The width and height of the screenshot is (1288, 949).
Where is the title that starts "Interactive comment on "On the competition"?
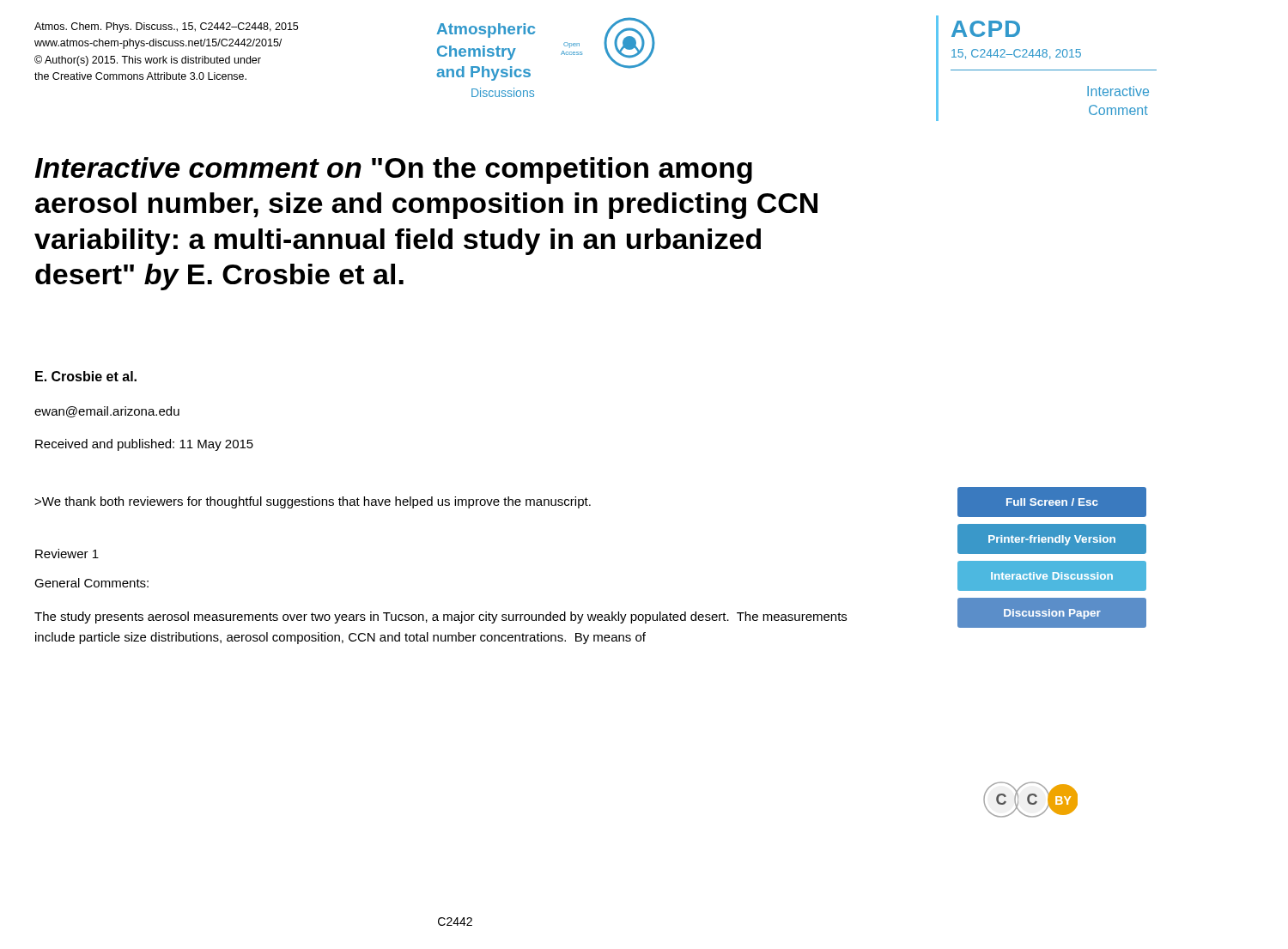427,221
